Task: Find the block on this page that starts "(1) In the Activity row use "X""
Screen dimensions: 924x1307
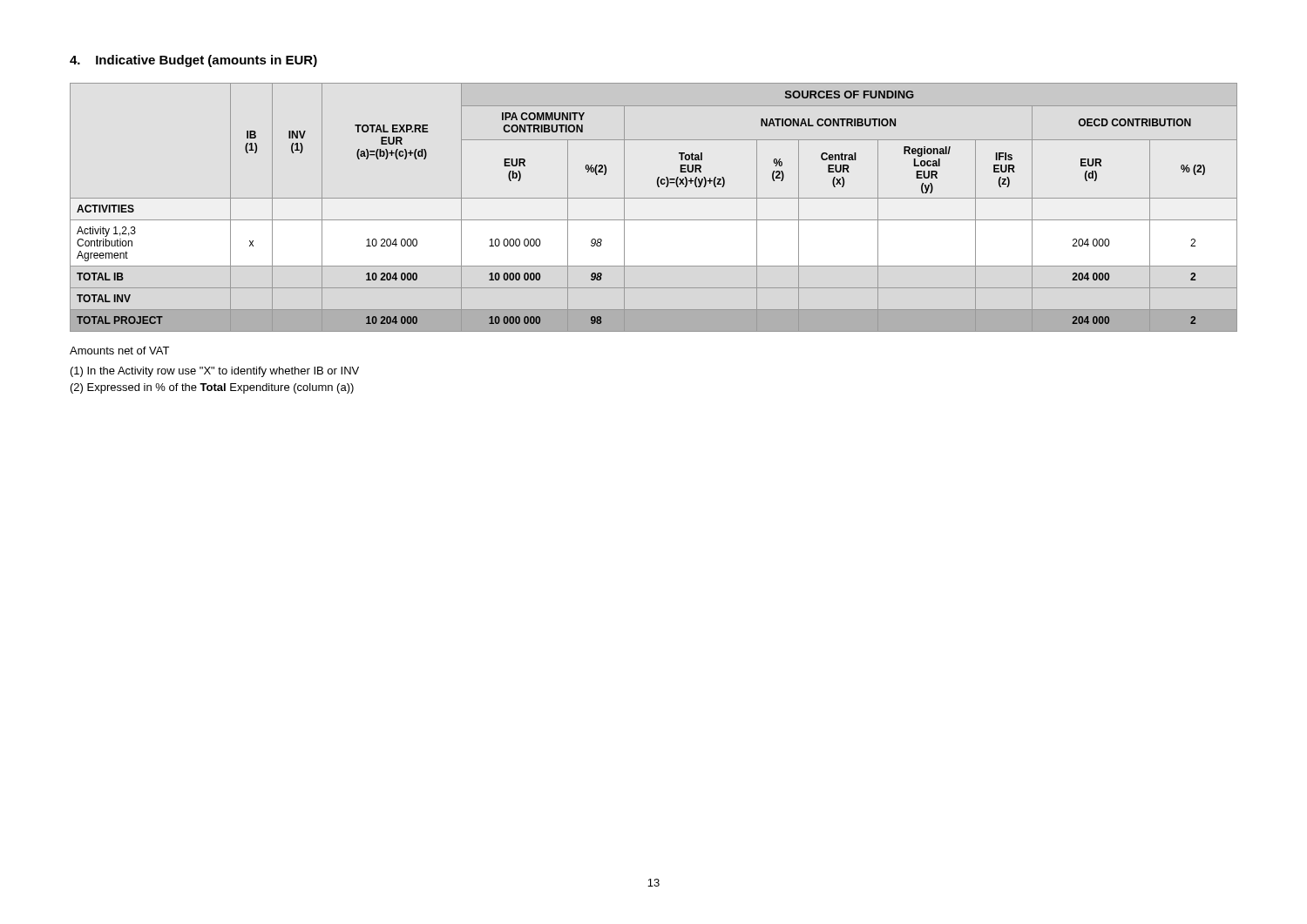Action: [x=214, y=371]
